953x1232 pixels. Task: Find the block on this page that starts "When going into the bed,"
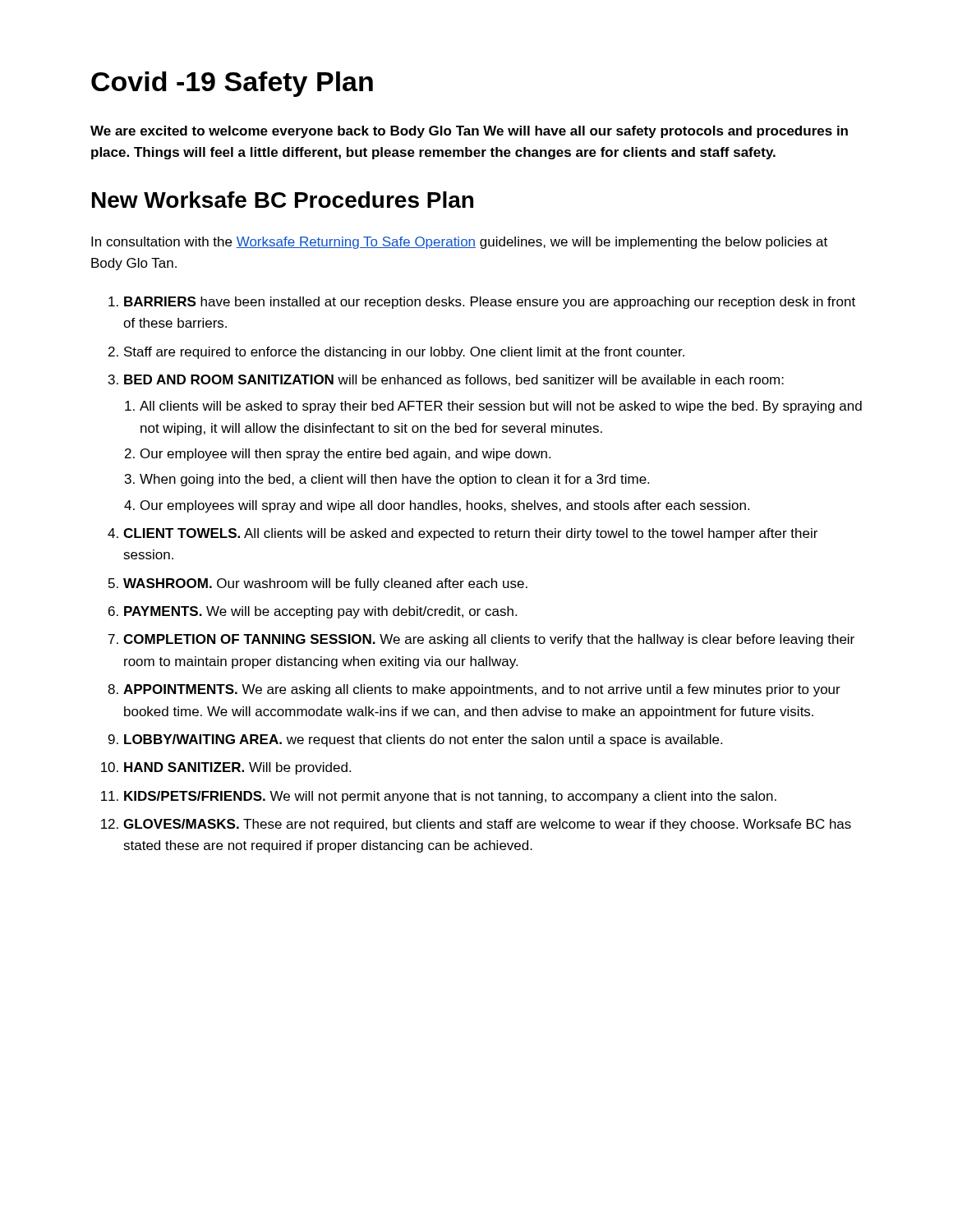395,480
